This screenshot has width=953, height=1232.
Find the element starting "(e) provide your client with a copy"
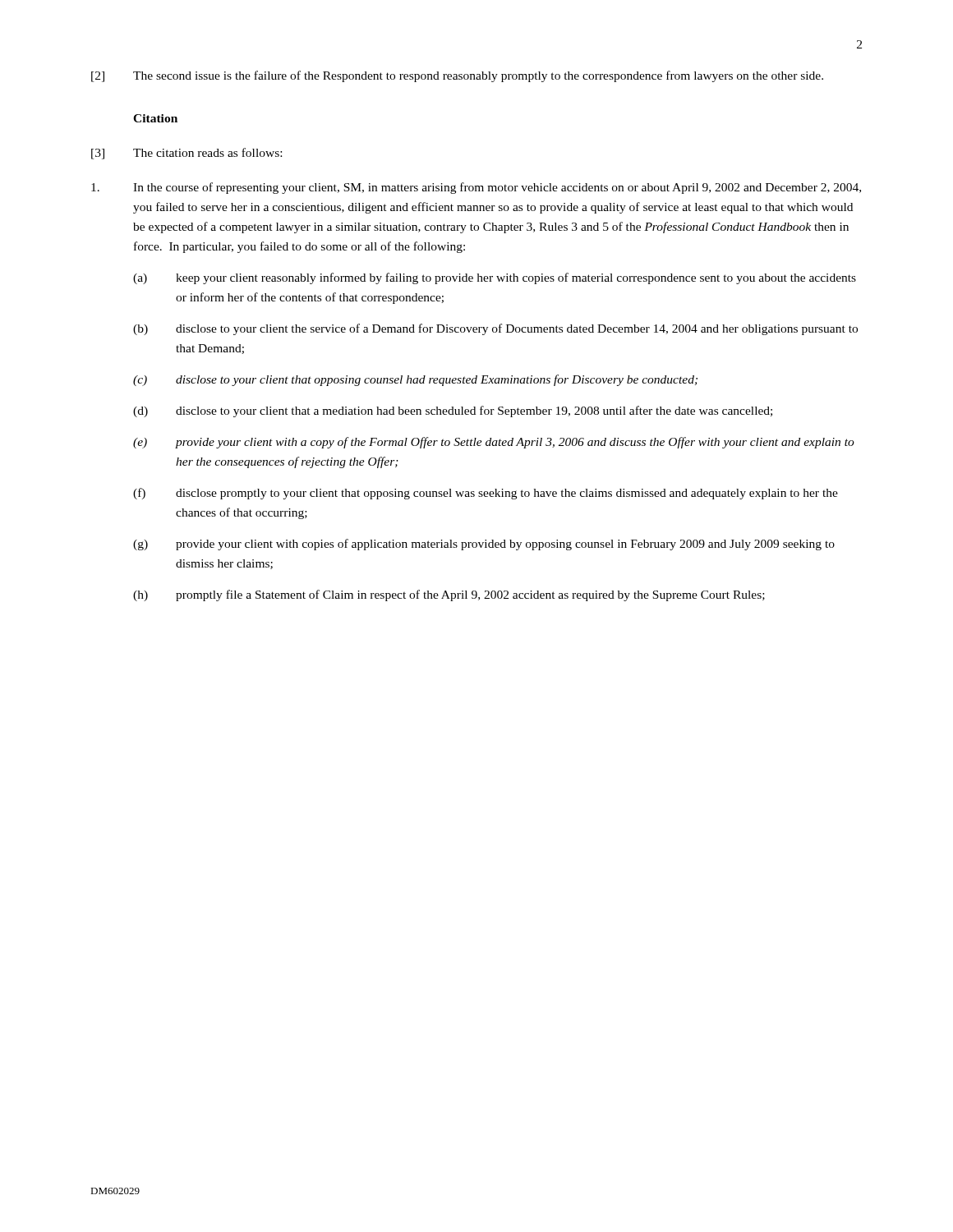point(498,452)
